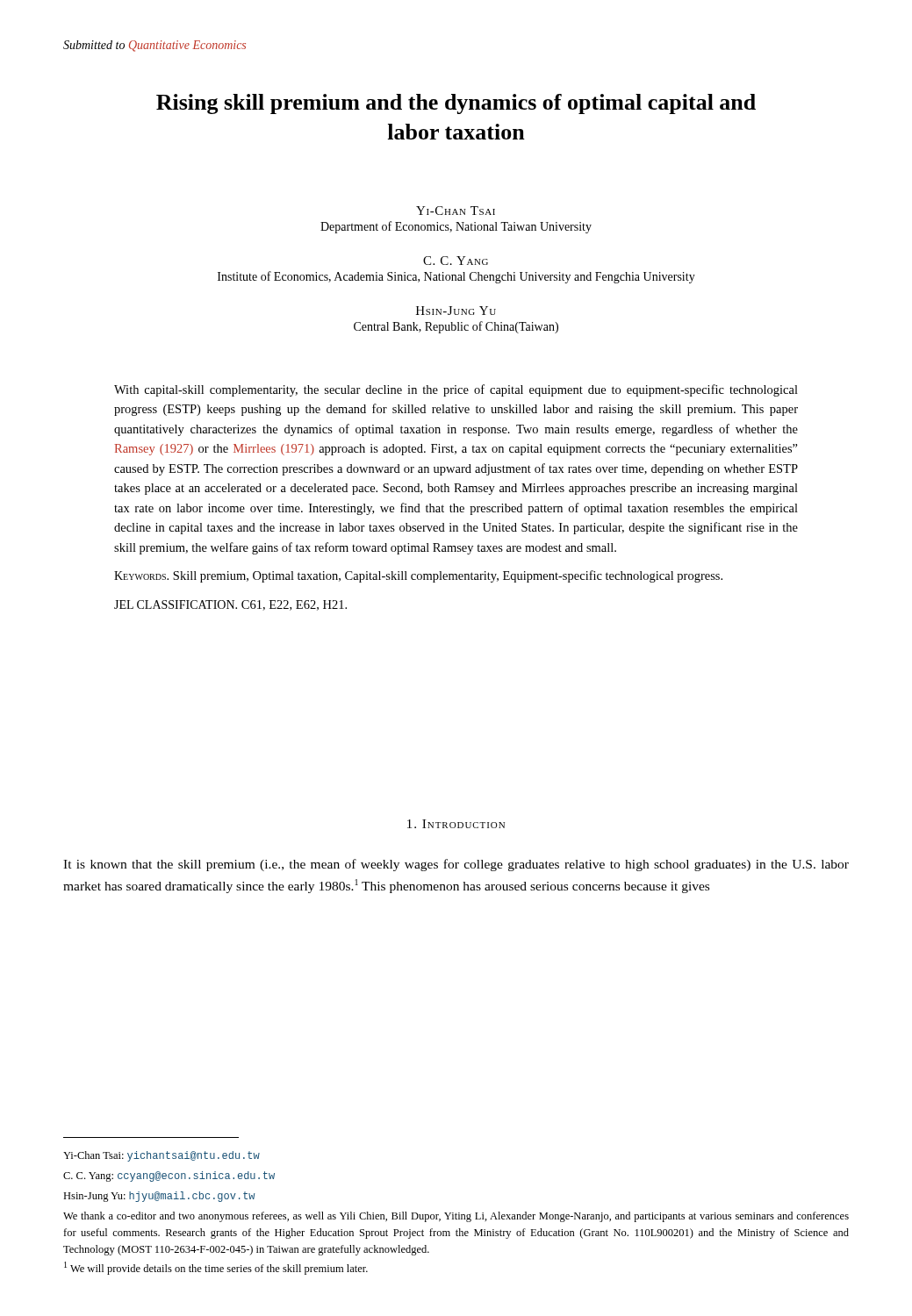Find the footnote with the text "Hsin-Jung Yu: hjyu@mail.cbc.gov.tw"
This screenshot has width=912, height=1316.
159,1196
